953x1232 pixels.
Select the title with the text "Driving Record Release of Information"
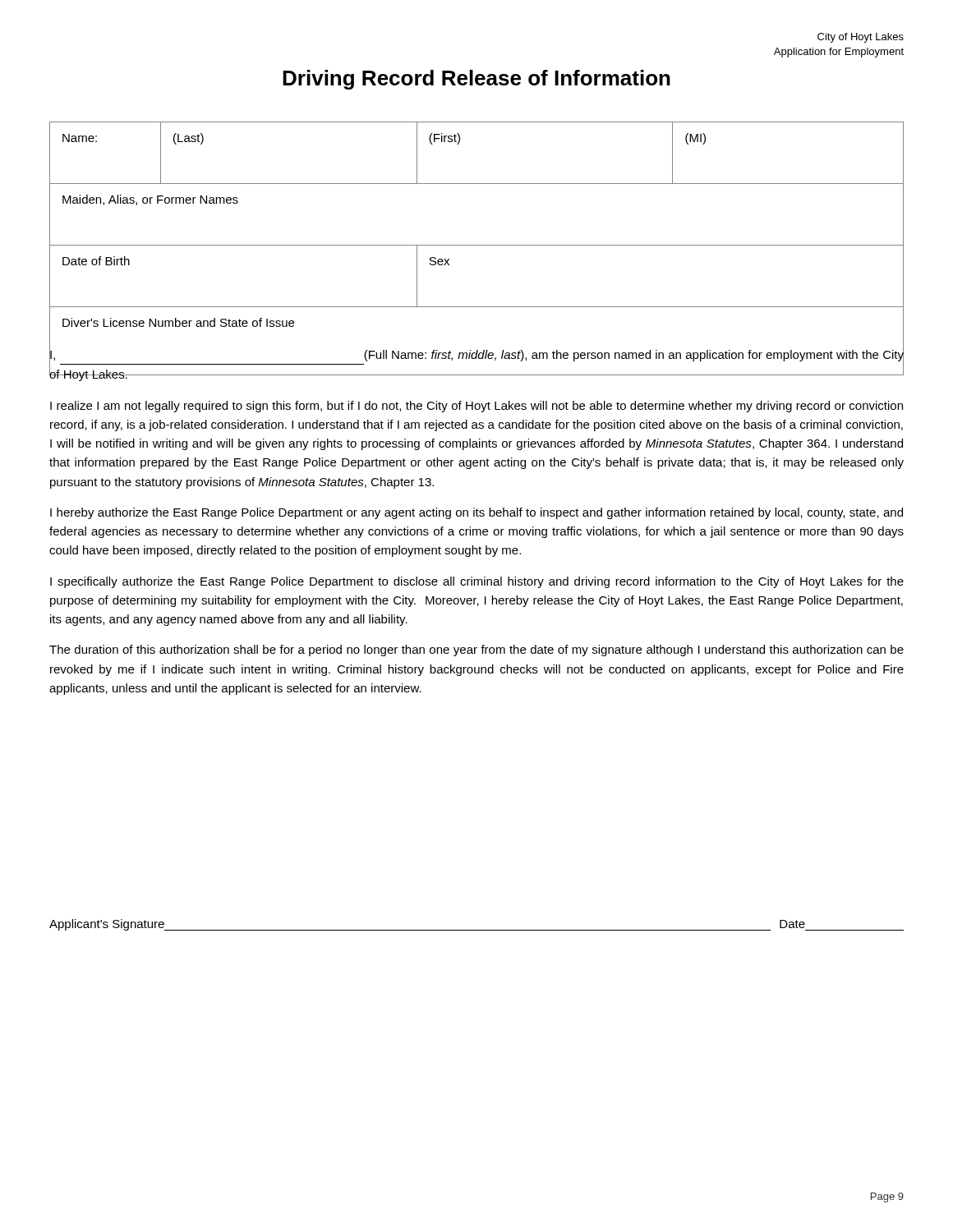[x=476, y=78]
